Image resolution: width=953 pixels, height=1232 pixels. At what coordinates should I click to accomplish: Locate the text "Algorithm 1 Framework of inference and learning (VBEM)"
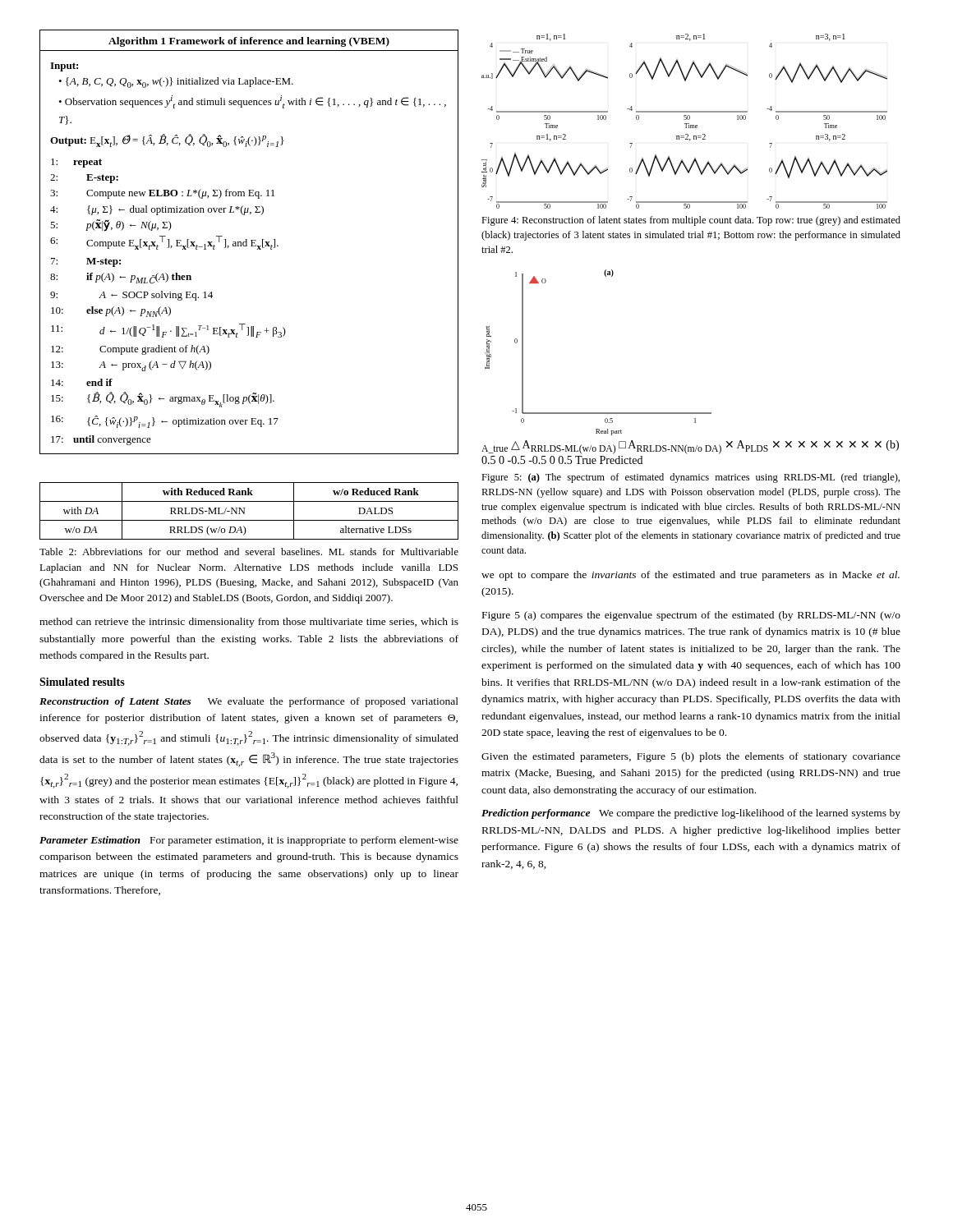[249, 41]
